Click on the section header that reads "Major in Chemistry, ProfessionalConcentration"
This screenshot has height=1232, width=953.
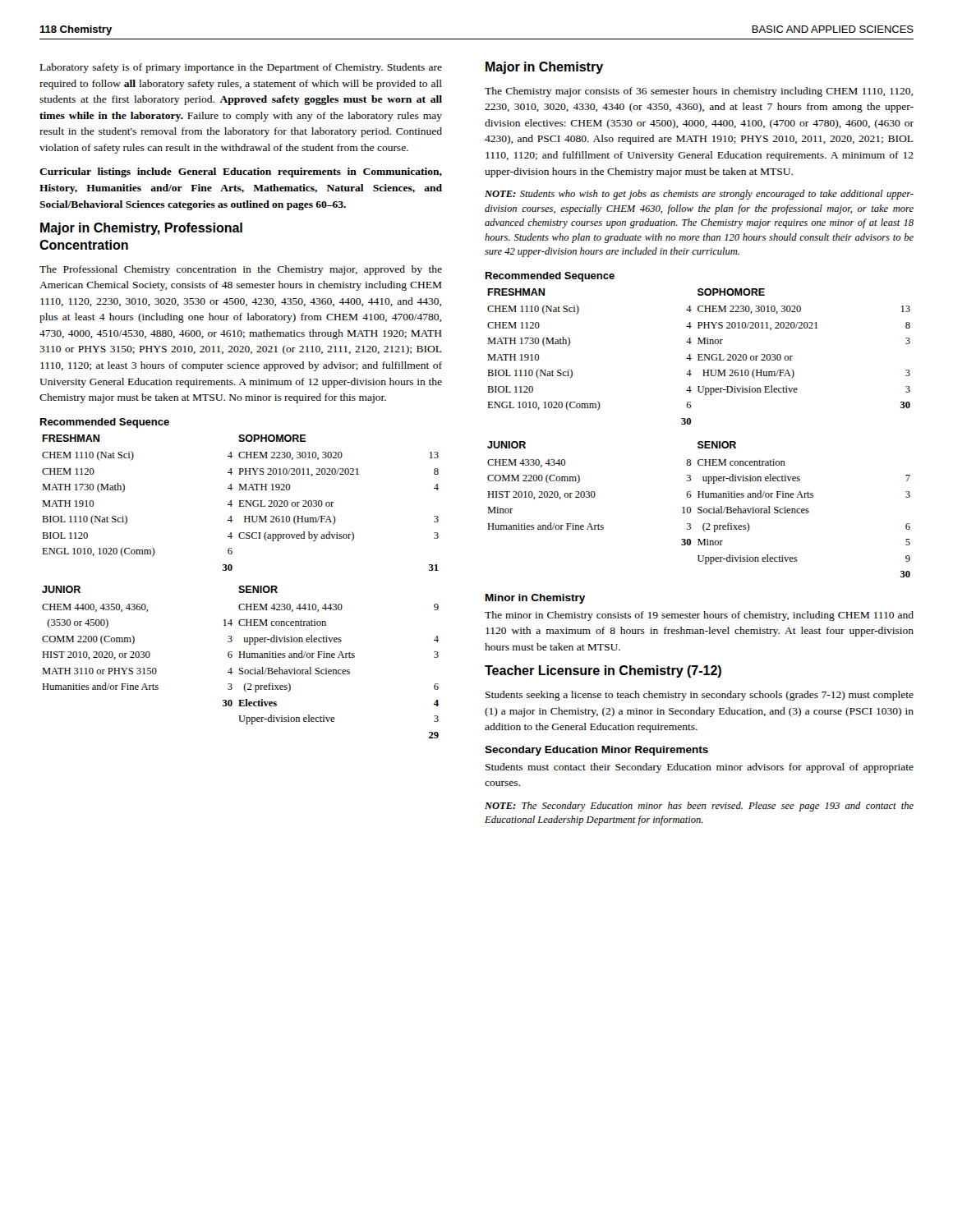(x=241, y=237)
